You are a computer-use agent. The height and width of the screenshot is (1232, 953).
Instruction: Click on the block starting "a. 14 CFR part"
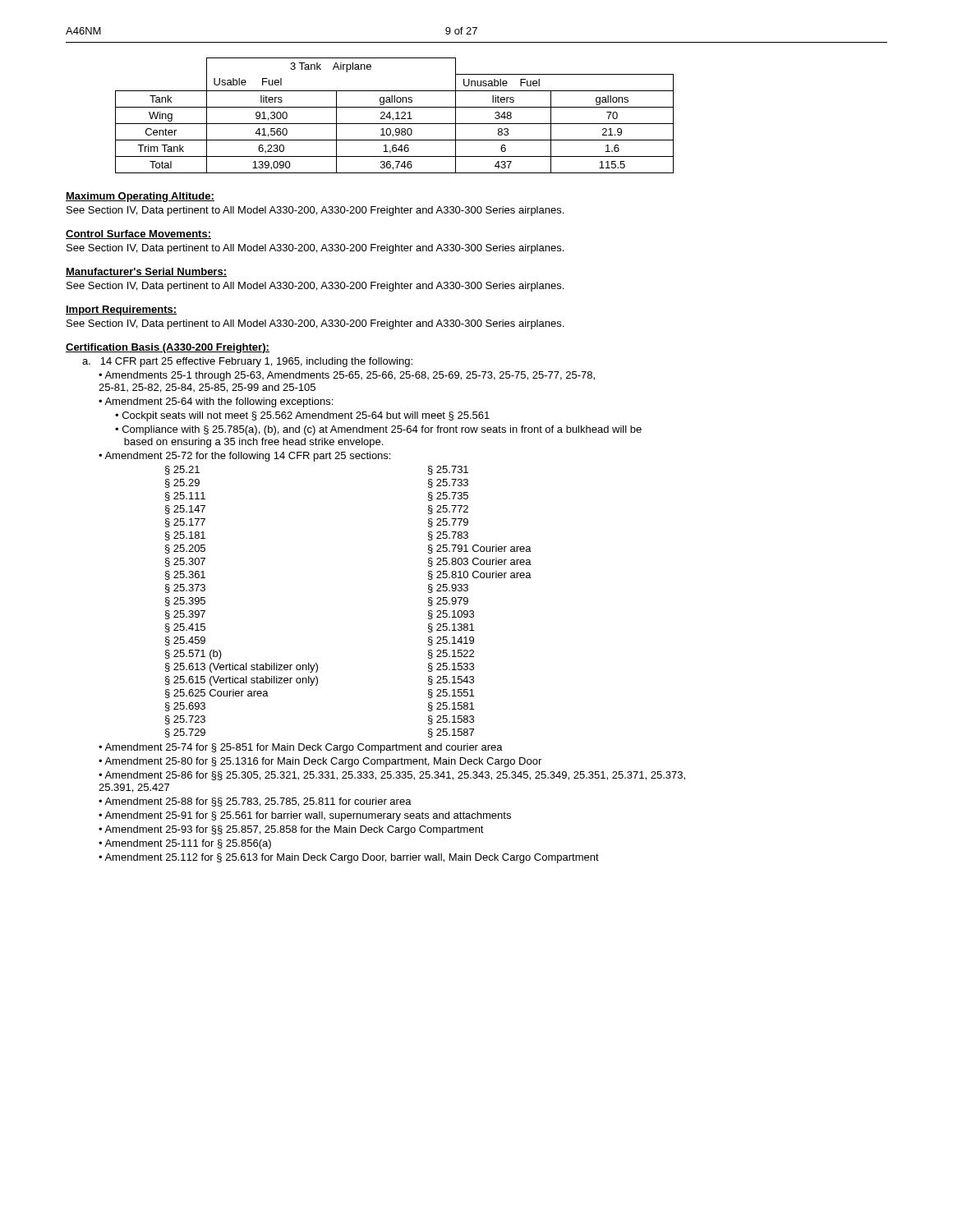(x=248, y=361)
